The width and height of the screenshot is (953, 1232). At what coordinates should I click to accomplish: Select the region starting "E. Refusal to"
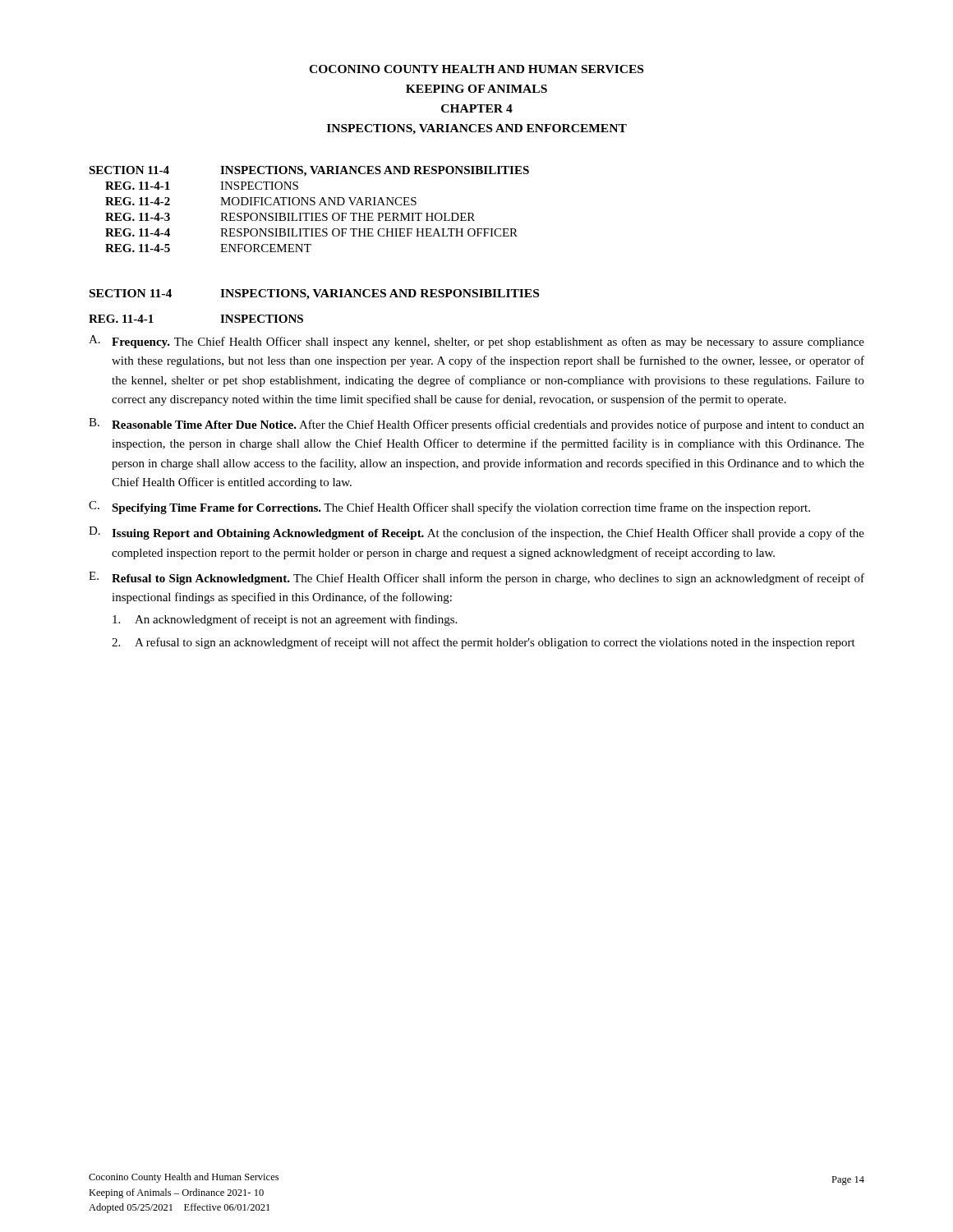pyautogui.click(x=476, y=578)
